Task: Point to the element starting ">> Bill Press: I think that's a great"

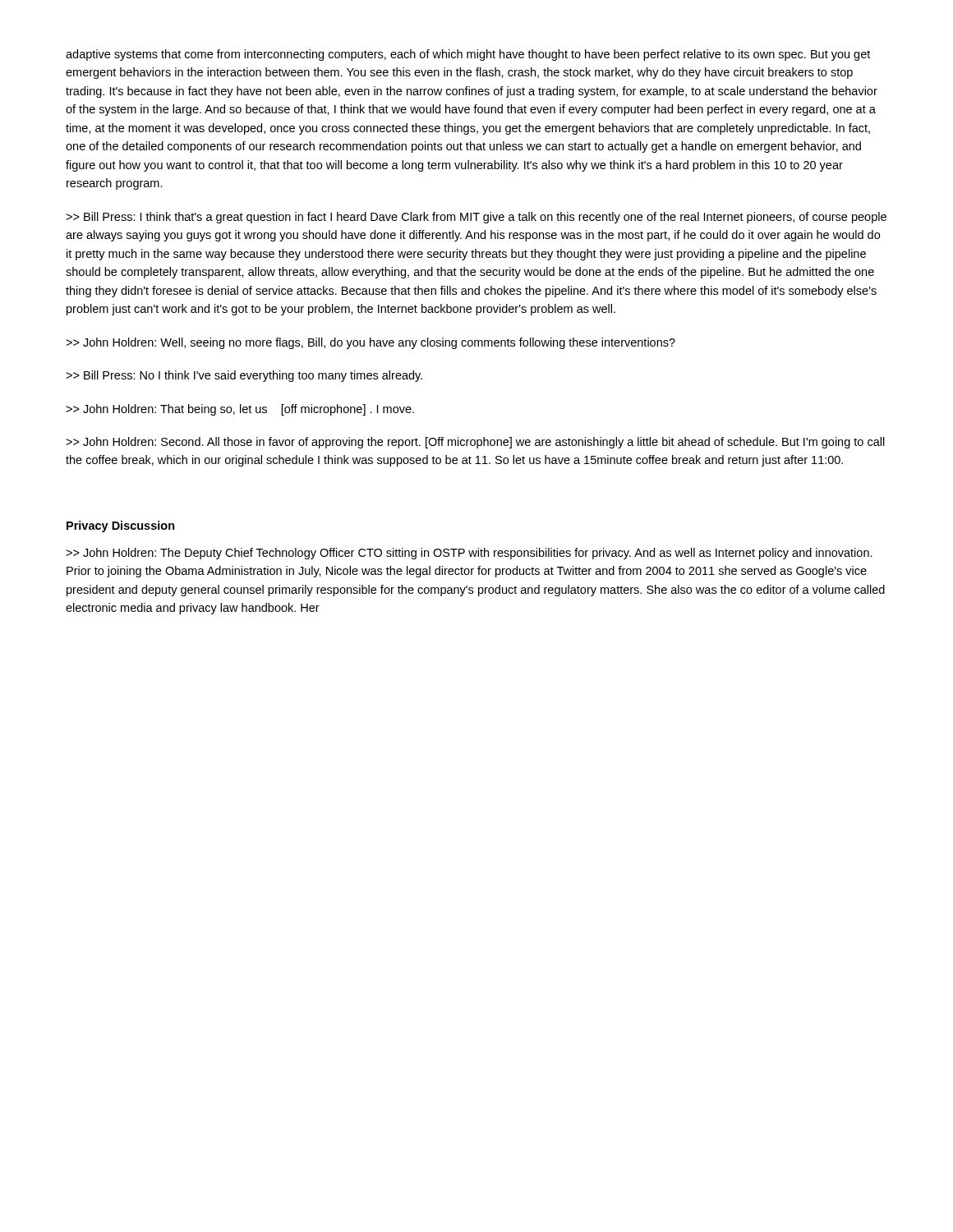Action: click(476, 263)
